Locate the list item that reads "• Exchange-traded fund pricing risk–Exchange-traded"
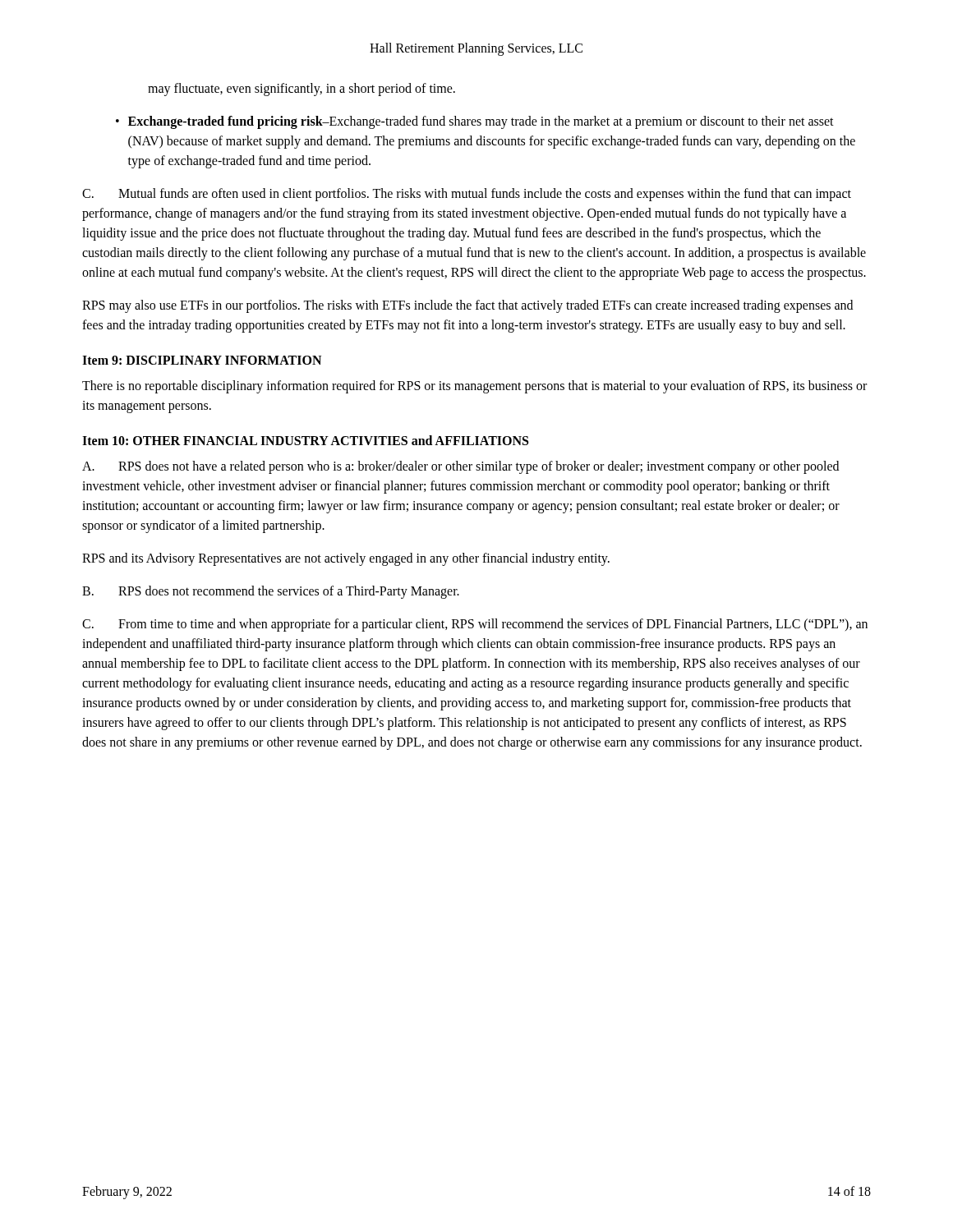 [493, 141]
